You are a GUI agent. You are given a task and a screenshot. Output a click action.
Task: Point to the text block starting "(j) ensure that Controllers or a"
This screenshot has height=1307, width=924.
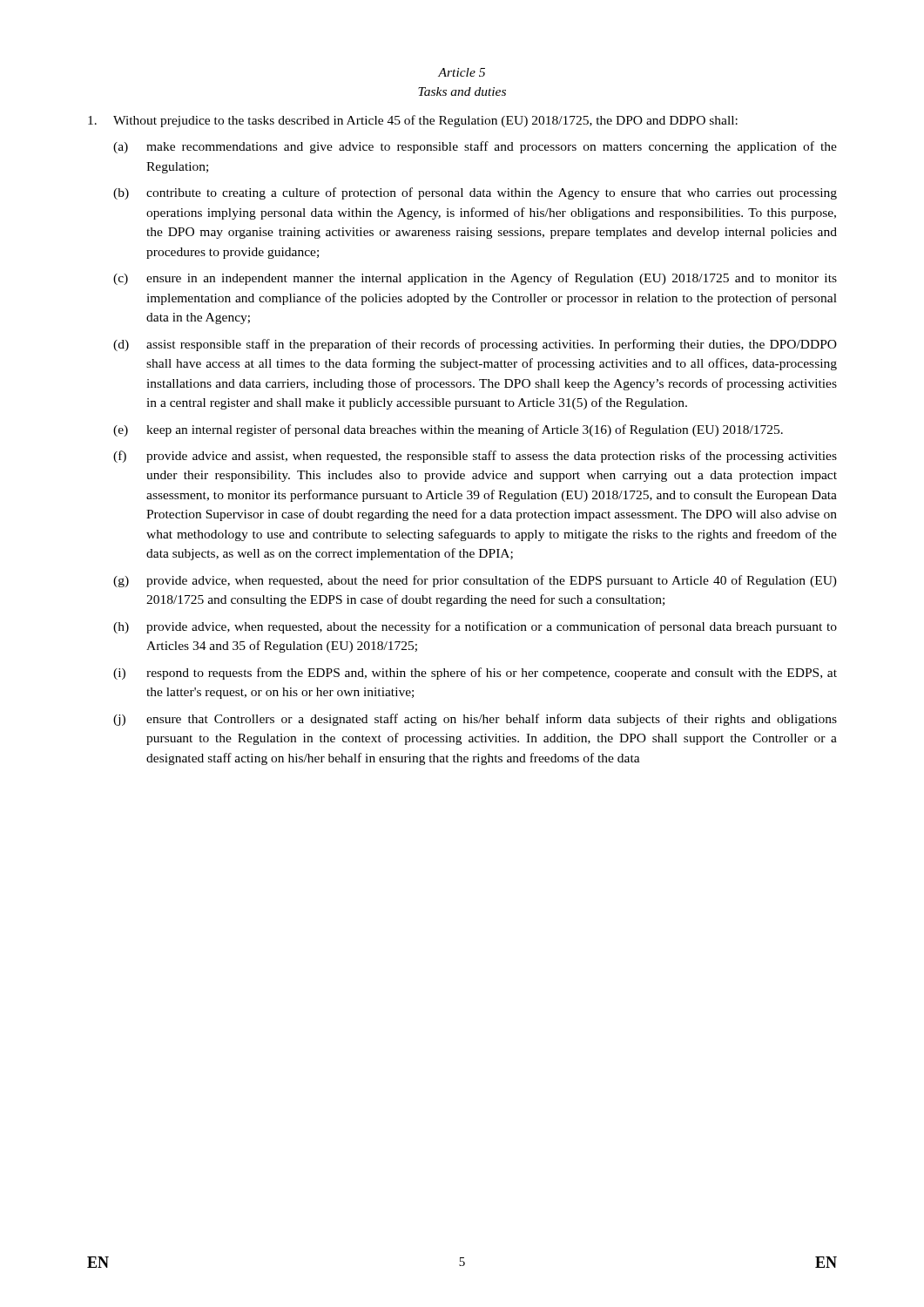(x=475, y=738)
